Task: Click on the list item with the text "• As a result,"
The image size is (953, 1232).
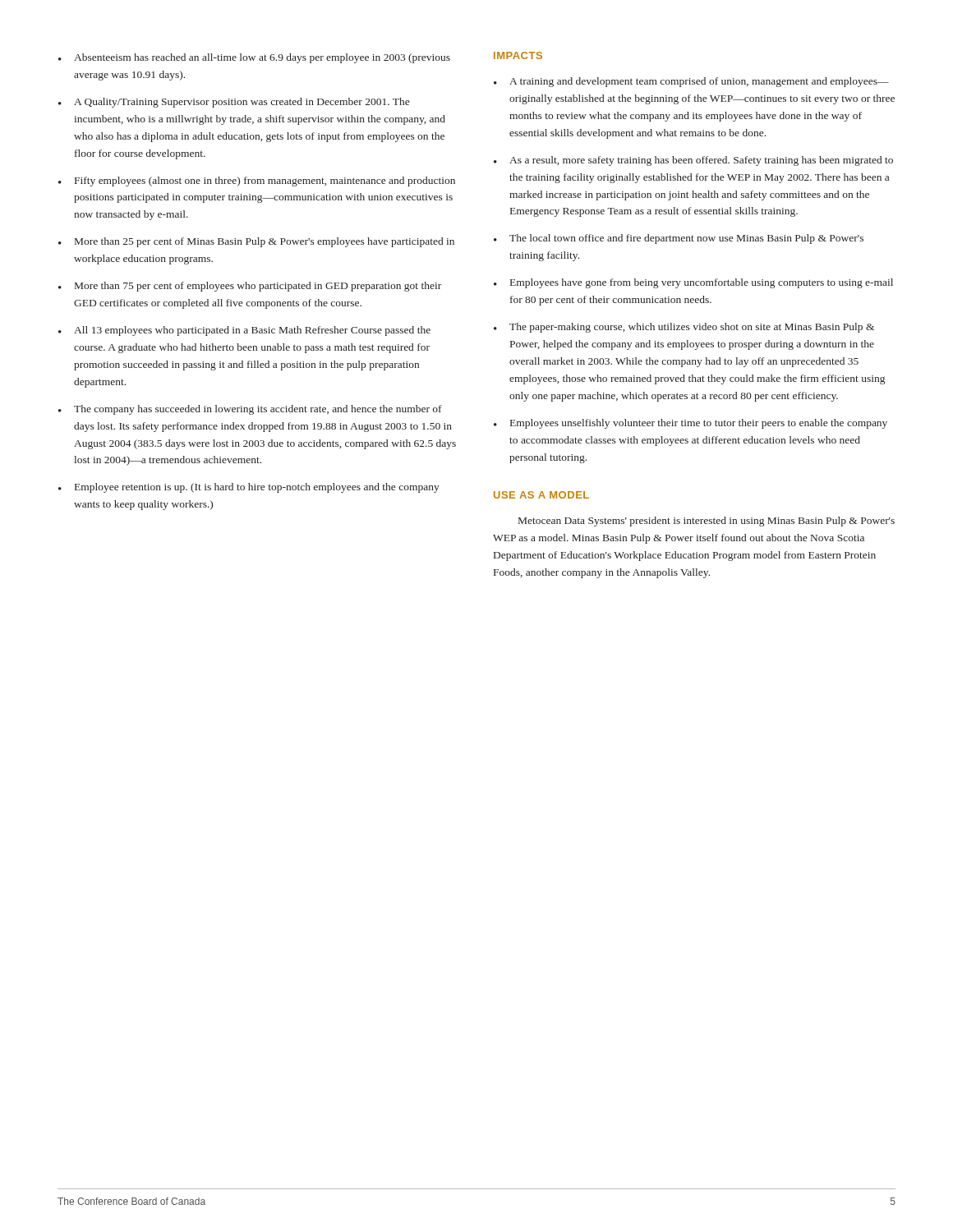Action: click(x=694, y=186)
